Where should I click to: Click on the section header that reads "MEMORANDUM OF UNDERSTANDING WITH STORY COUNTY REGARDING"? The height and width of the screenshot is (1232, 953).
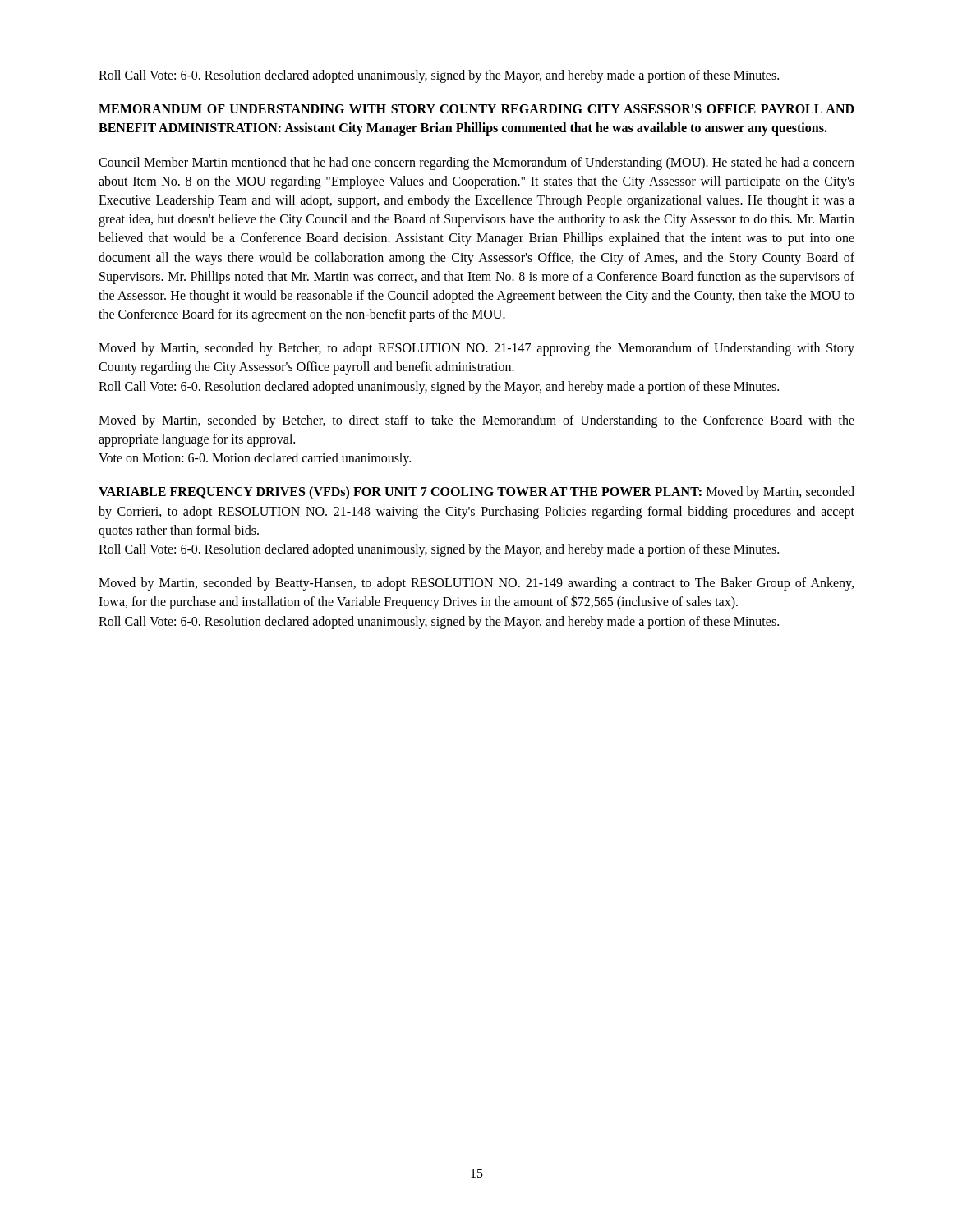[476, 119]
